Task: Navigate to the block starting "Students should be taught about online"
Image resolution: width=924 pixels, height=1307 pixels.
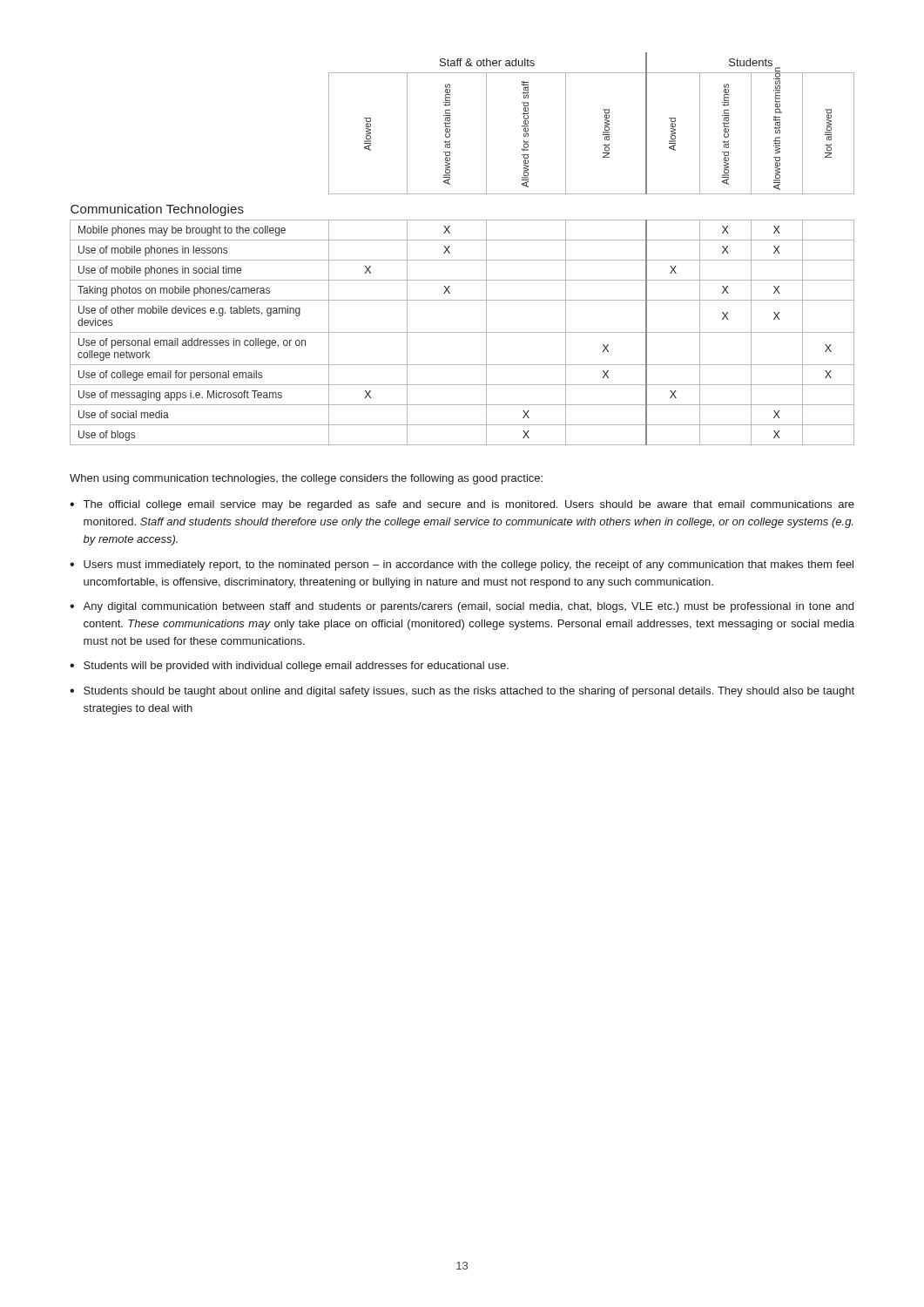Action: point(469,700)
